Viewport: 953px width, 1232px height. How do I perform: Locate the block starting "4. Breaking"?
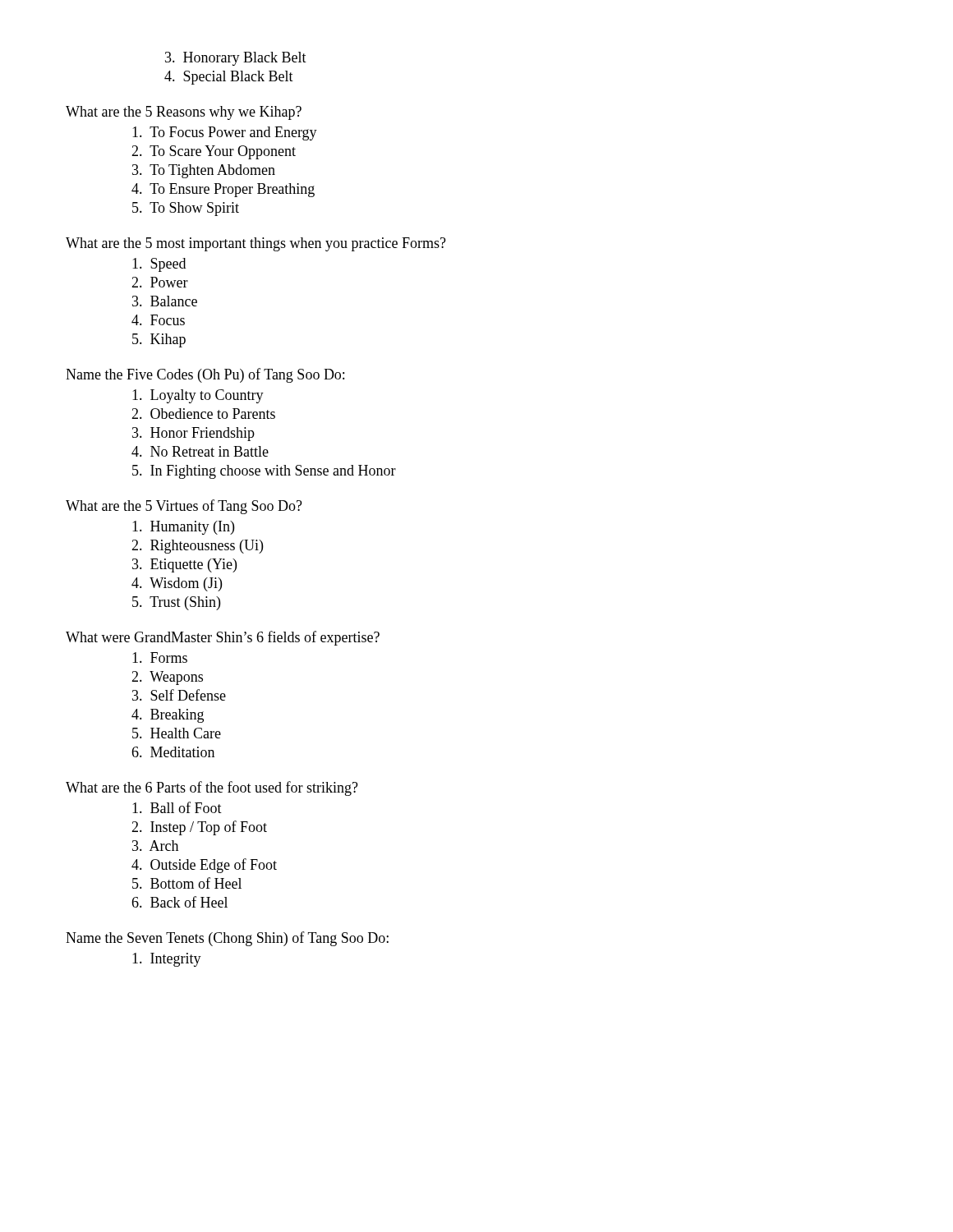pos(168,715)
